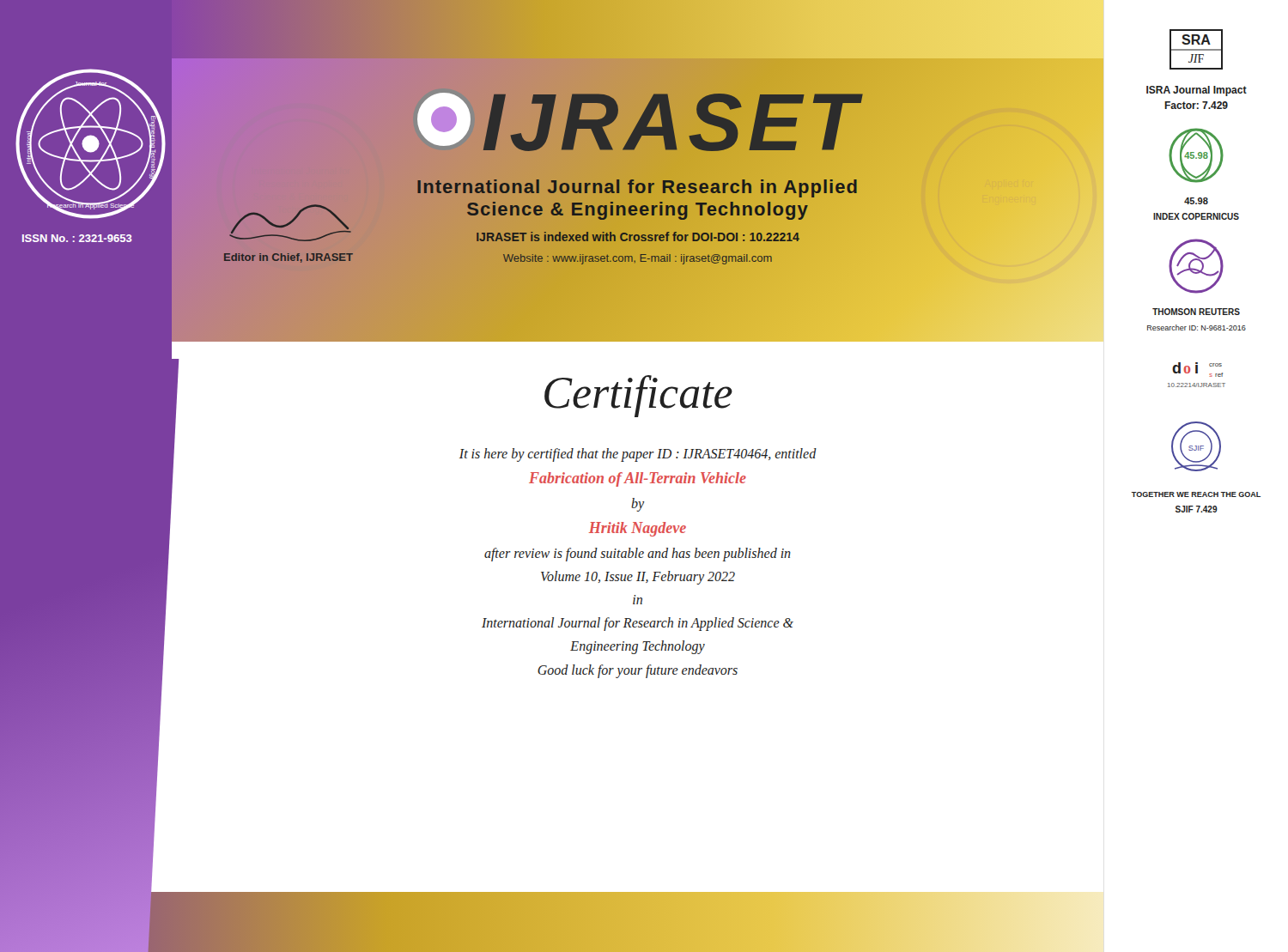Find the text block with the text "IJRASET is indexed with"
This screenshot has width=1288, height=952.
click(638, 237)
